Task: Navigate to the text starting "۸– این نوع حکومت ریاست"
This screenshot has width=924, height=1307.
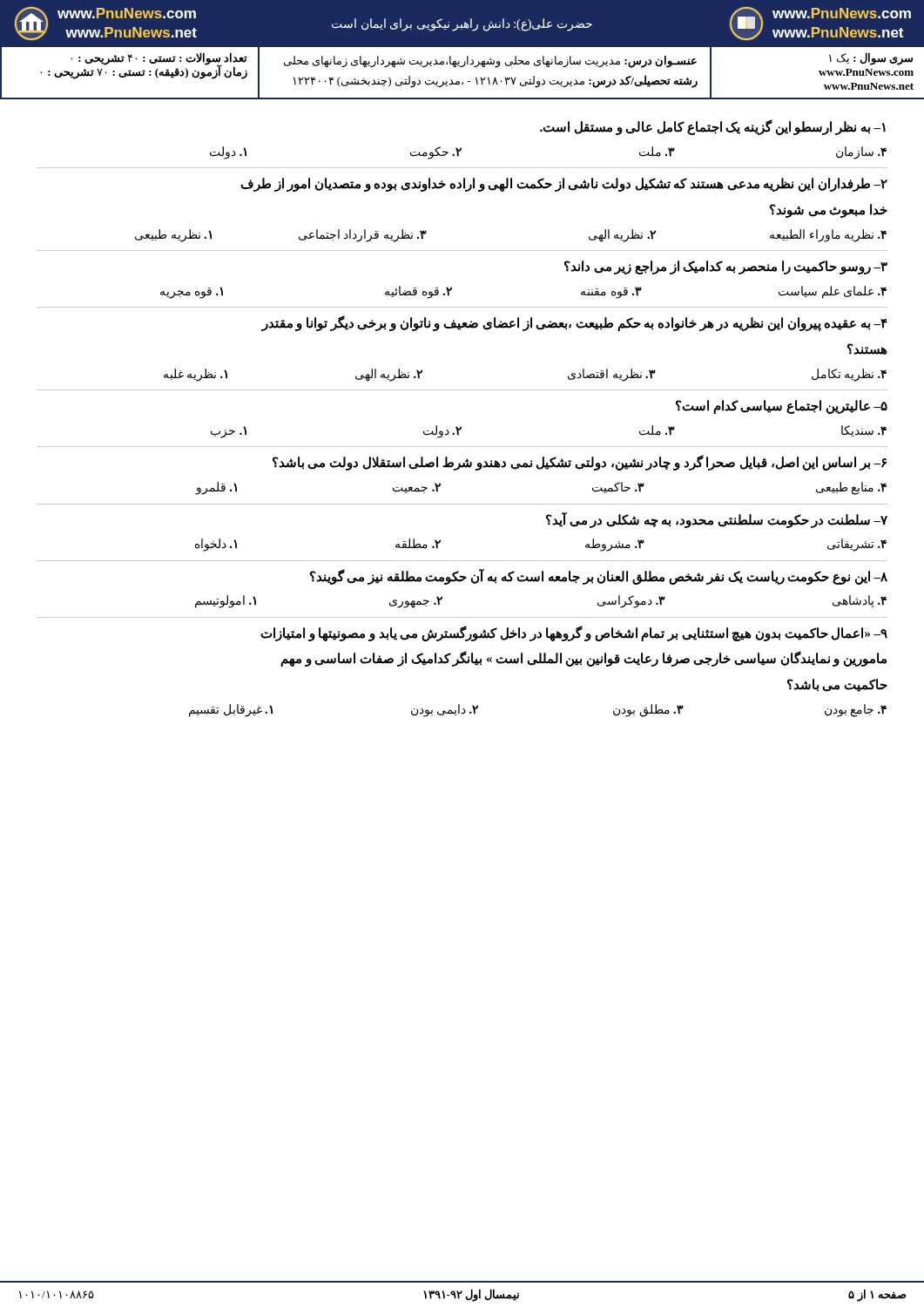Action: (x=462, y=589)
